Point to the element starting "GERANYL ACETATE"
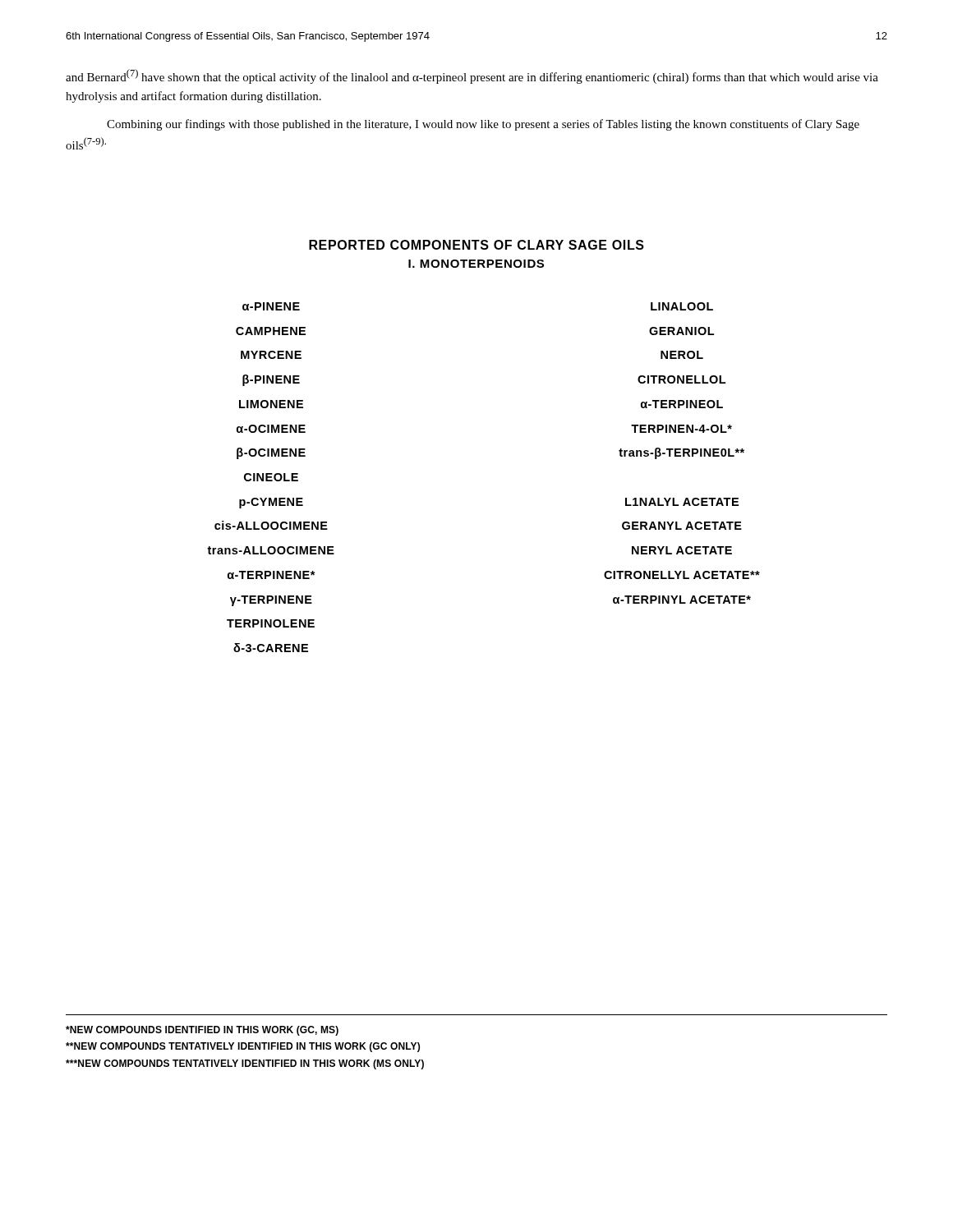Image resolution: width=953 pixels, height=1232 pixels. [682, 526]
